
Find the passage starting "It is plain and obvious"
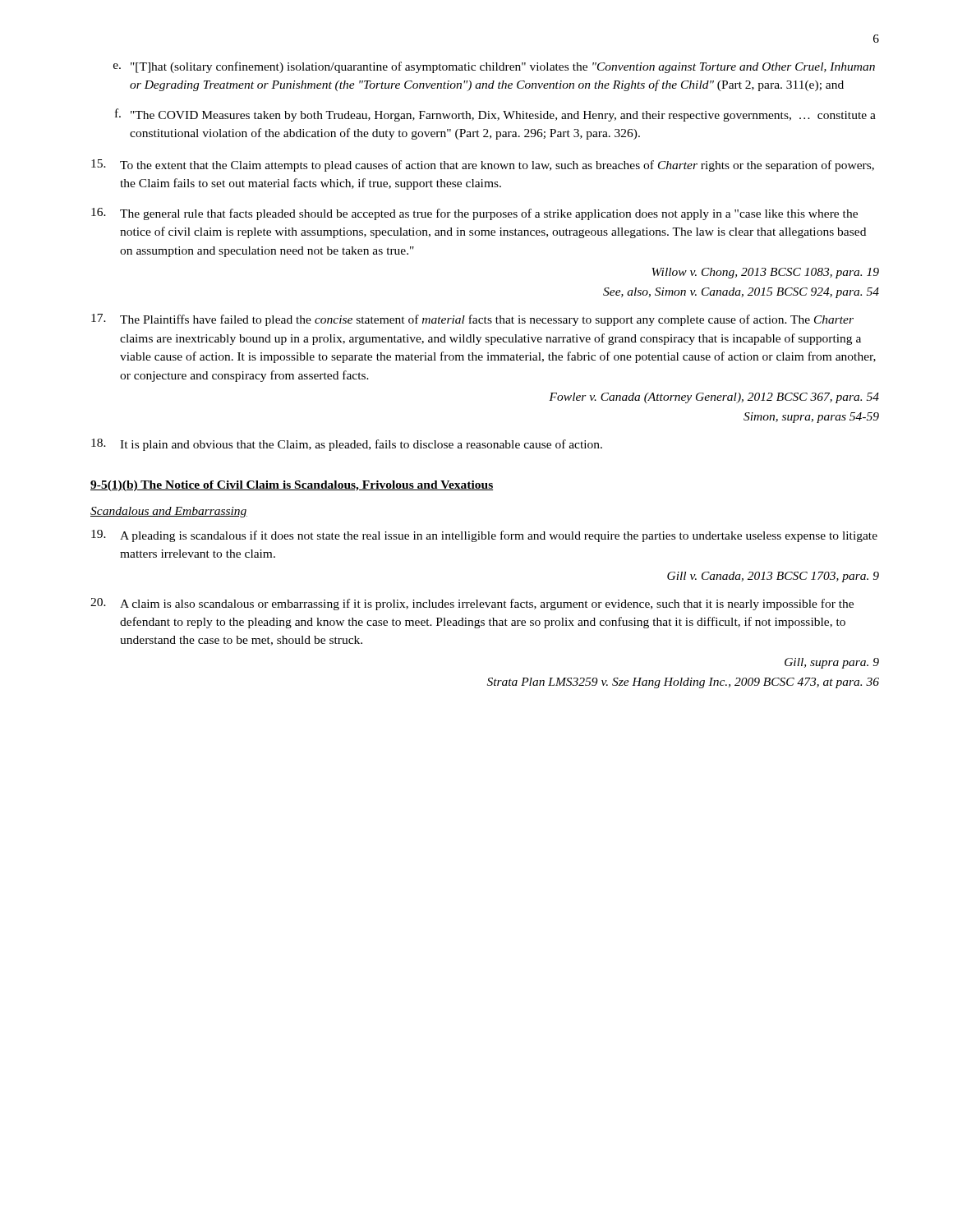click(485, 445)
